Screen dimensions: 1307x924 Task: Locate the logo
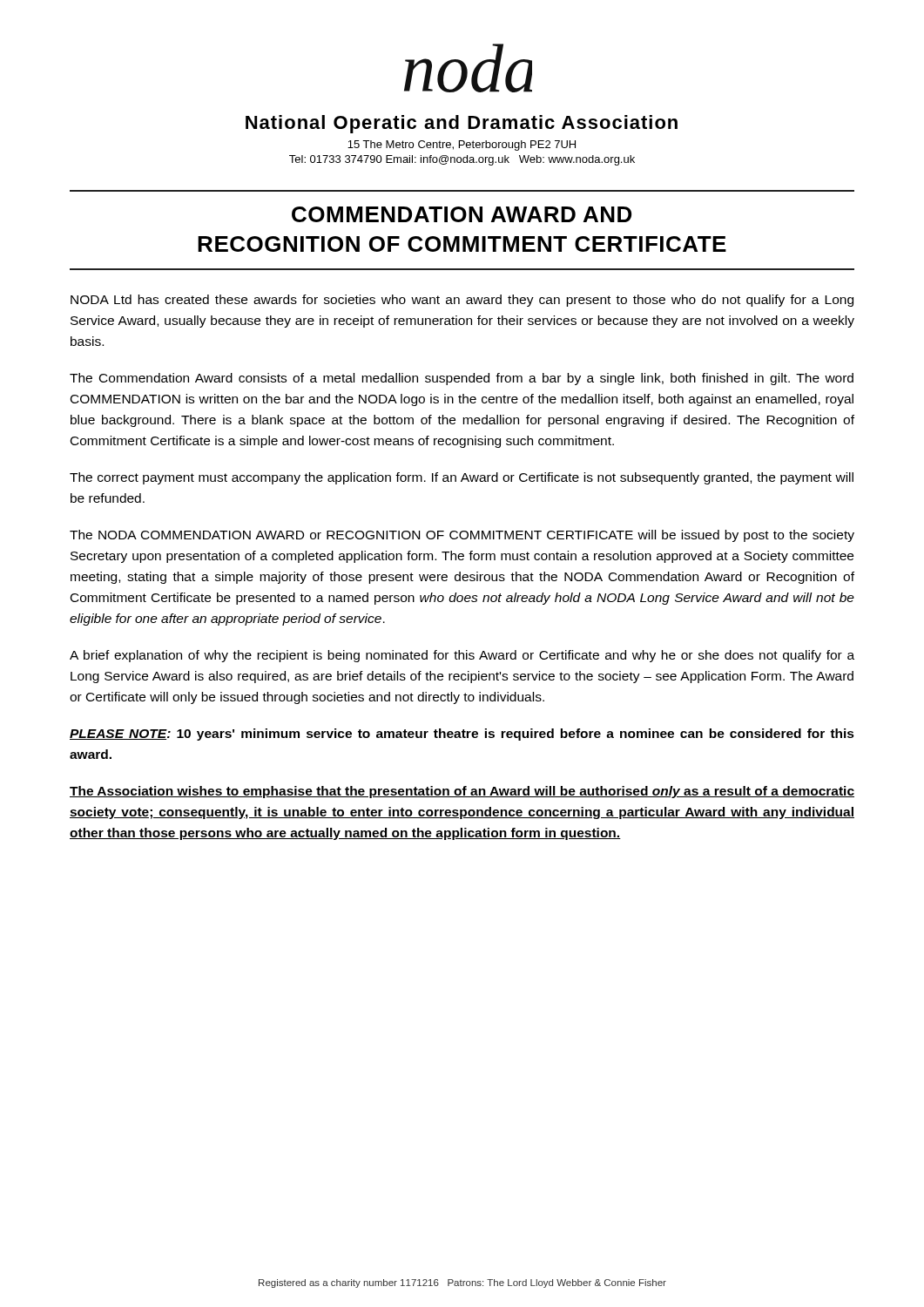pyautogui.click(x=462, y=65)
